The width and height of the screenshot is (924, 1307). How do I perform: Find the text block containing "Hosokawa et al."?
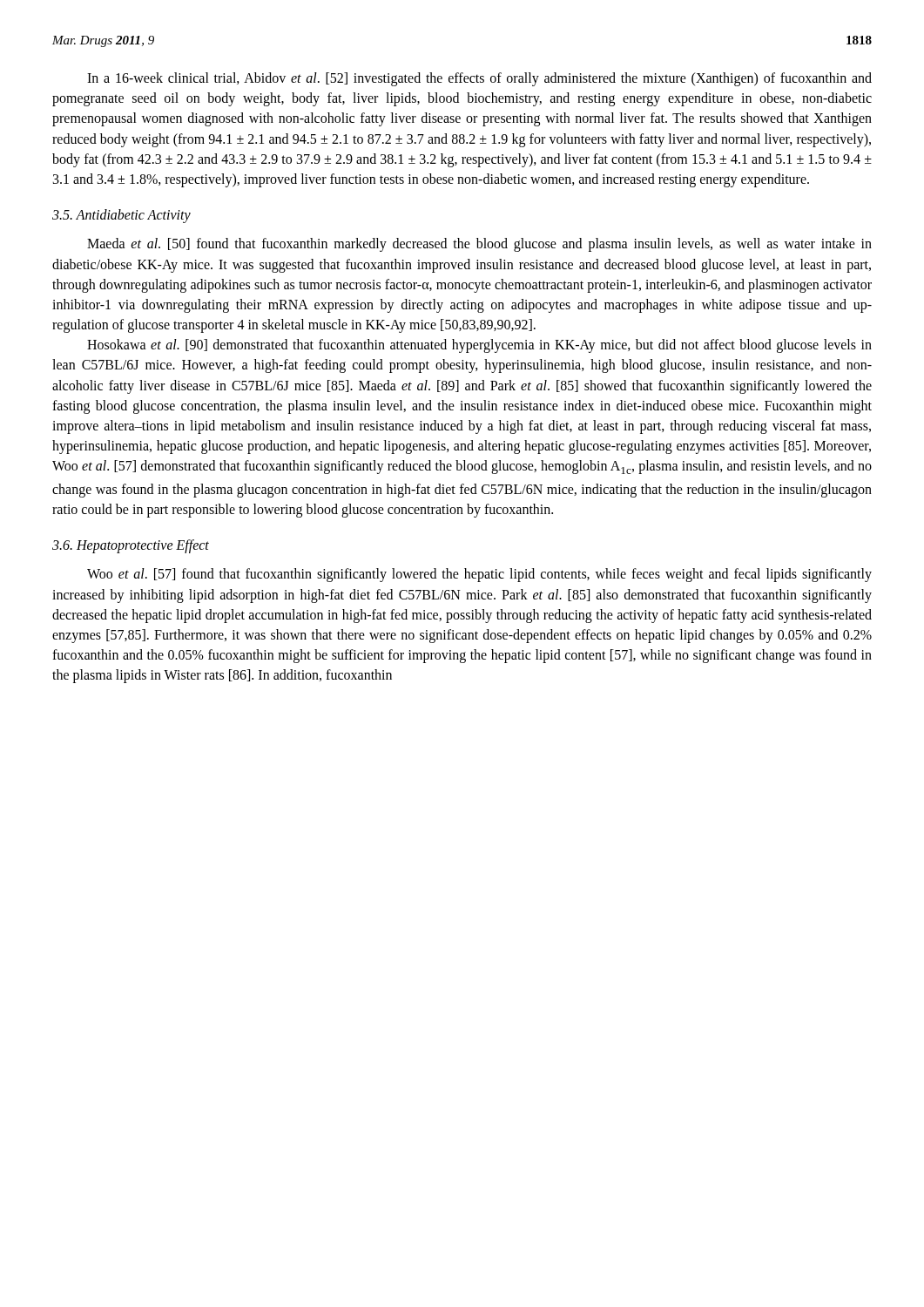click(462, 427)
